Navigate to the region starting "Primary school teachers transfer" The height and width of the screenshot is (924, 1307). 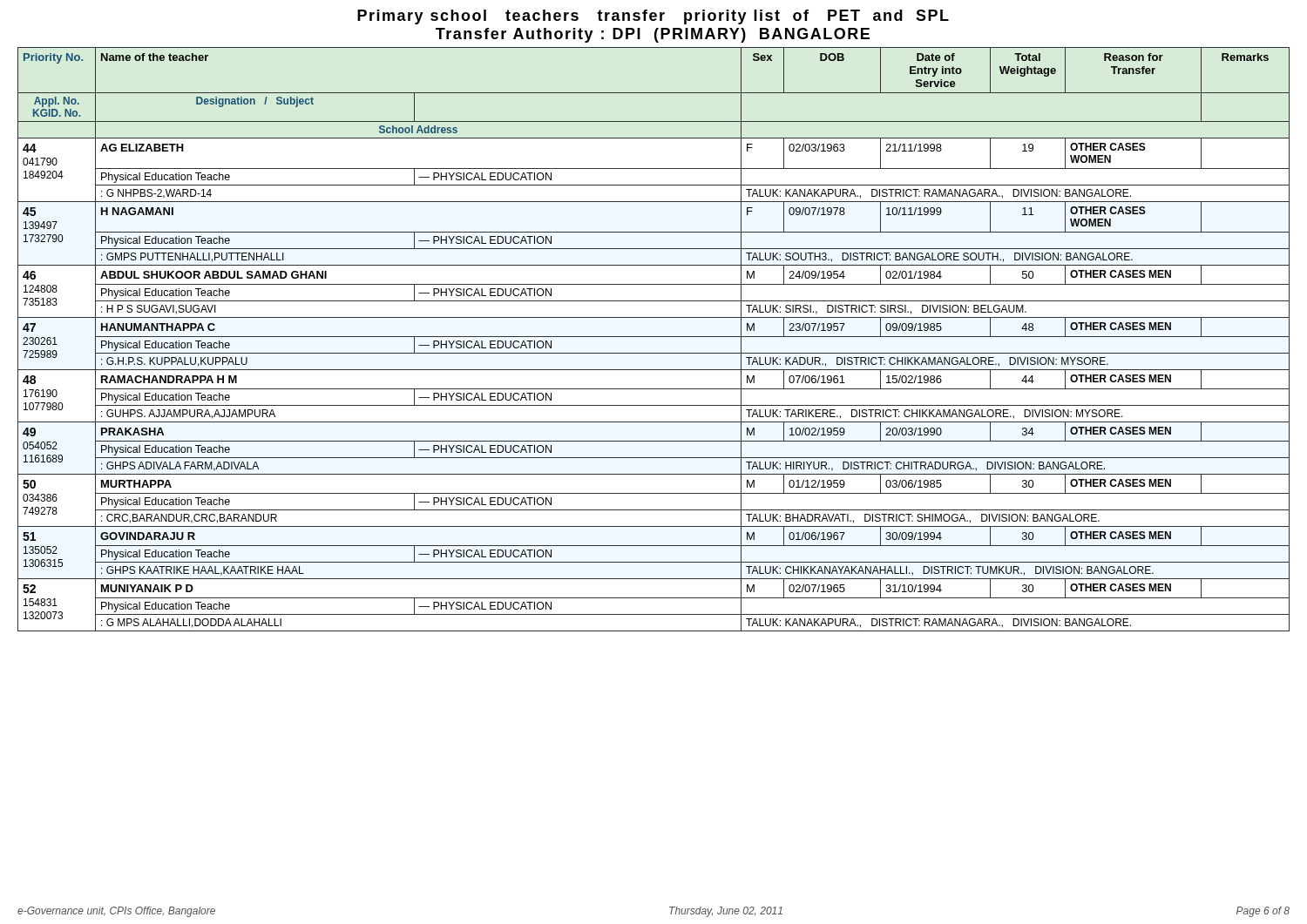(654, 25)
